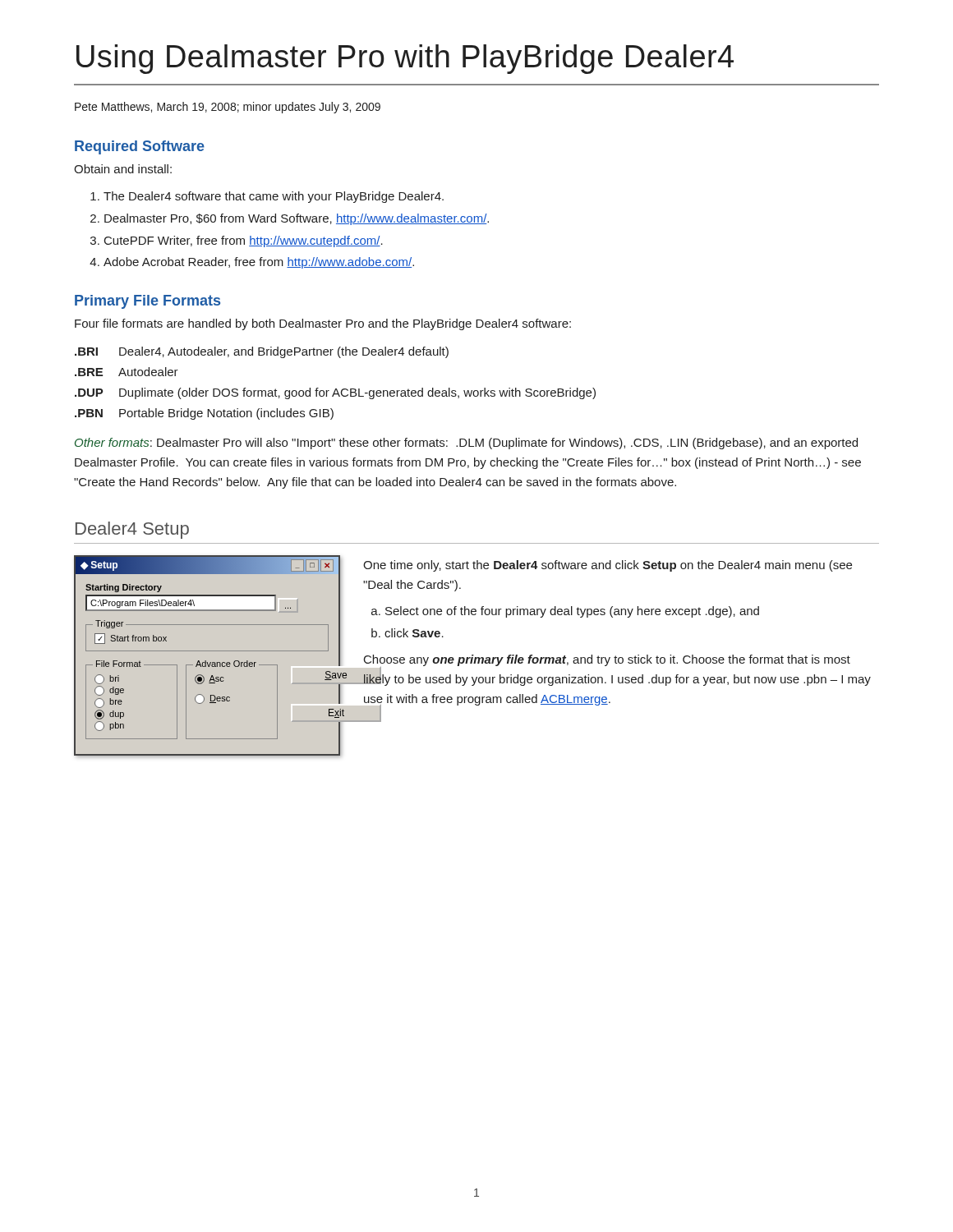Click on the passage starting "Using Dealmaster Pro with PlayBridge"

pyautogui.click(x=476, y=62)
